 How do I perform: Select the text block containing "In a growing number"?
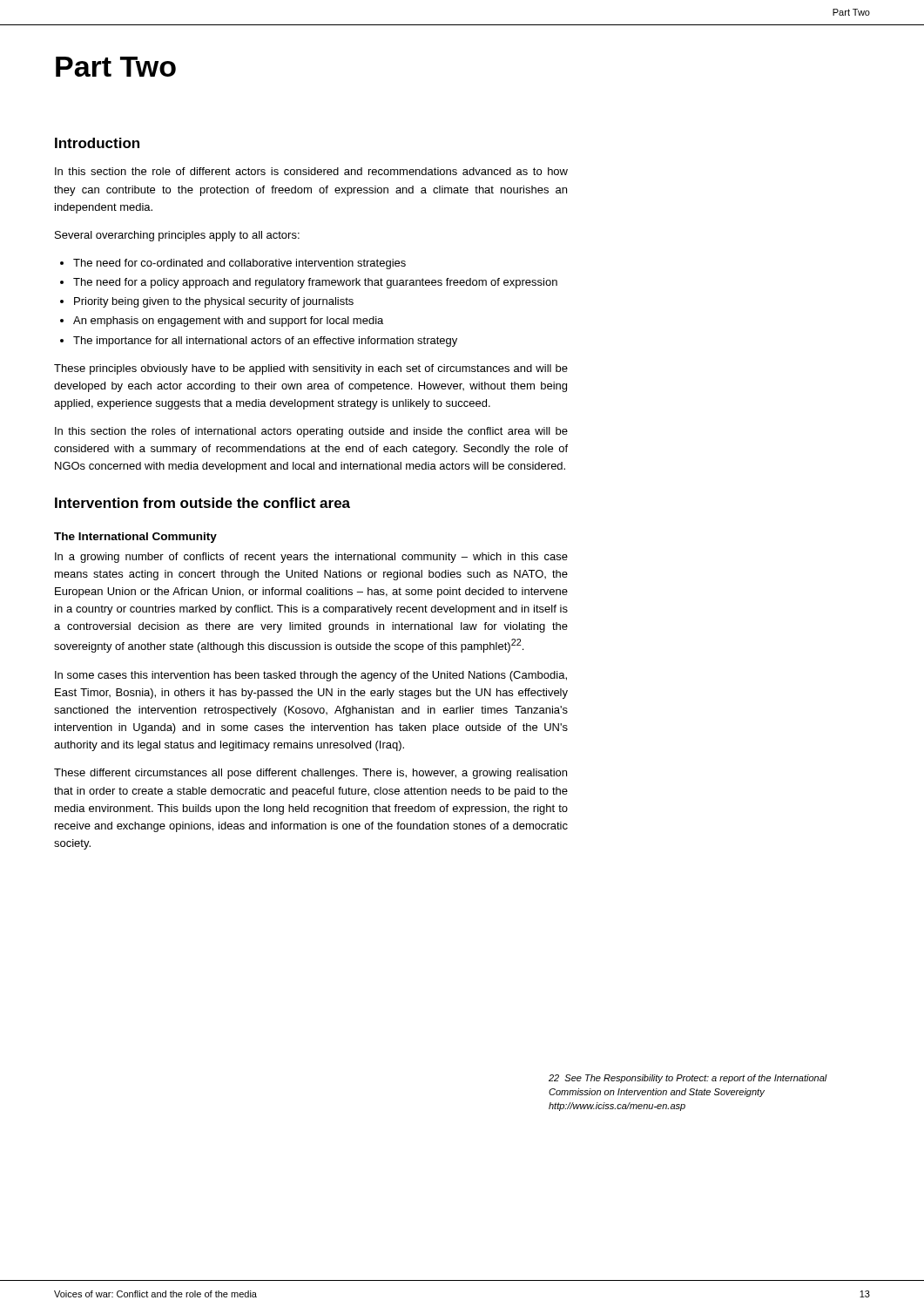[x=311, y=601]
